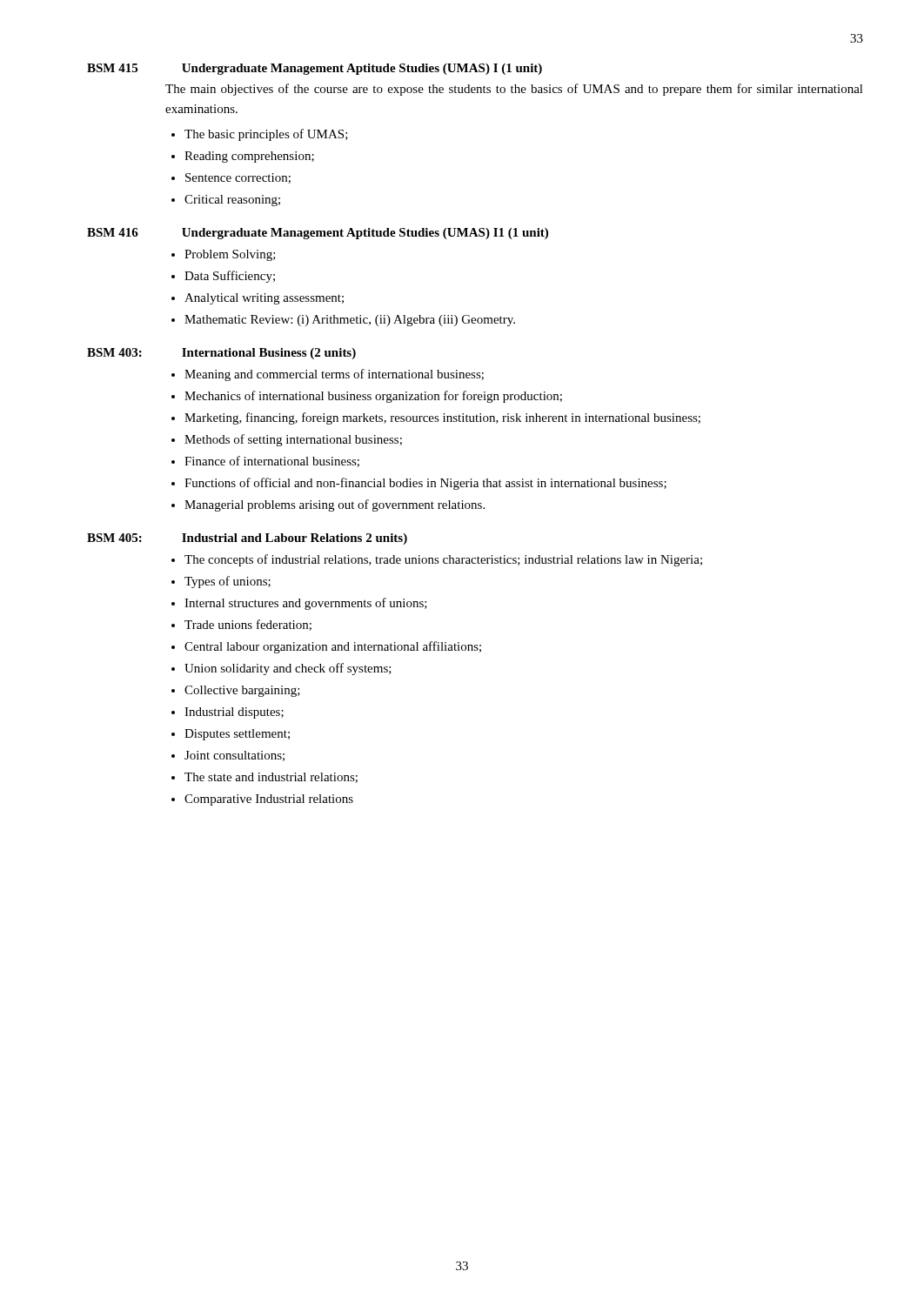Locate the text "Internal structures and governments of unions;"
Screen dimensions: 1305x924
pyautogui.click(x=306, y=603)
